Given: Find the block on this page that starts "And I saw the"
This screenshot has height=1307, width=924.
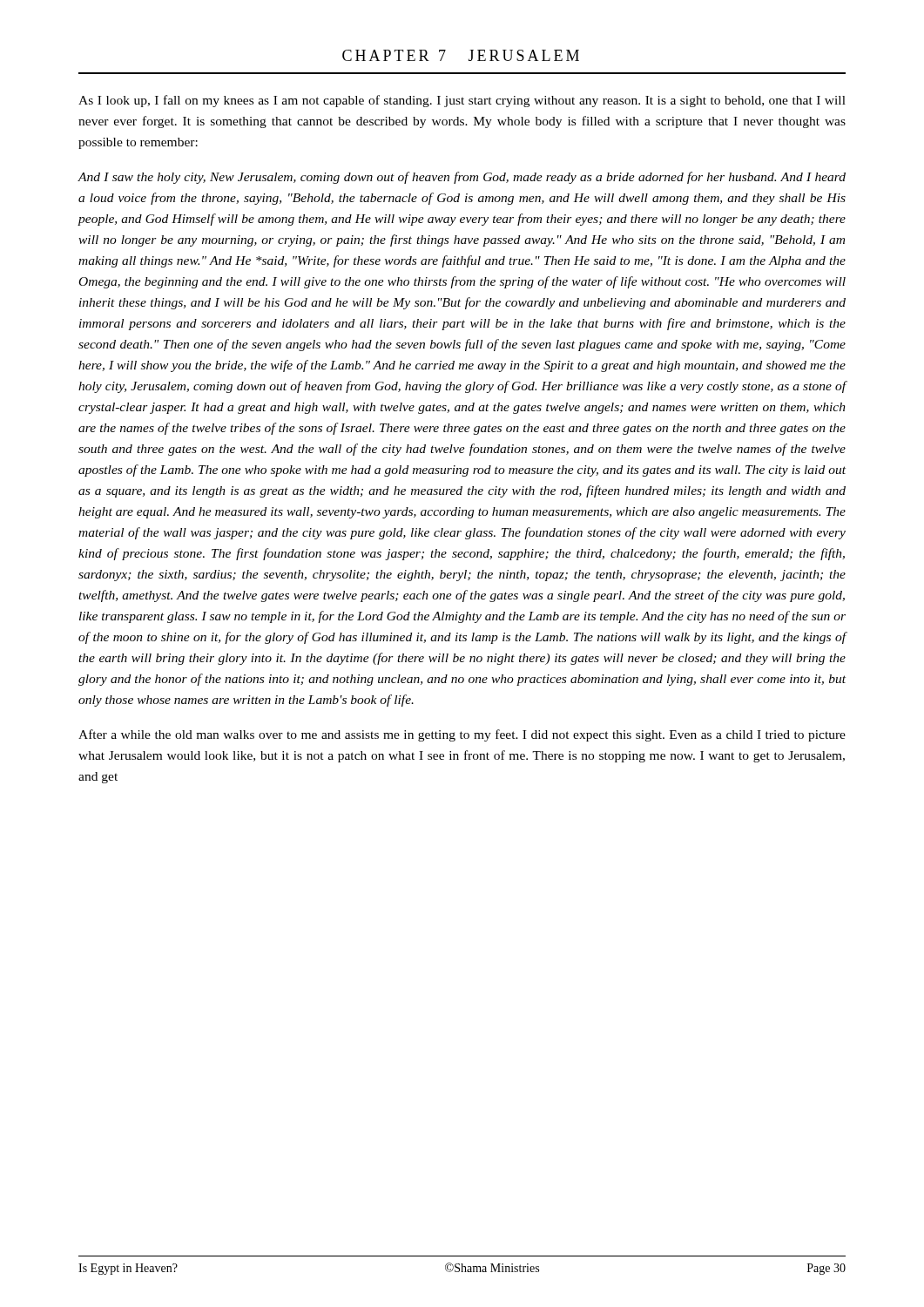Looking at the screenshot, I should [462, 438].
